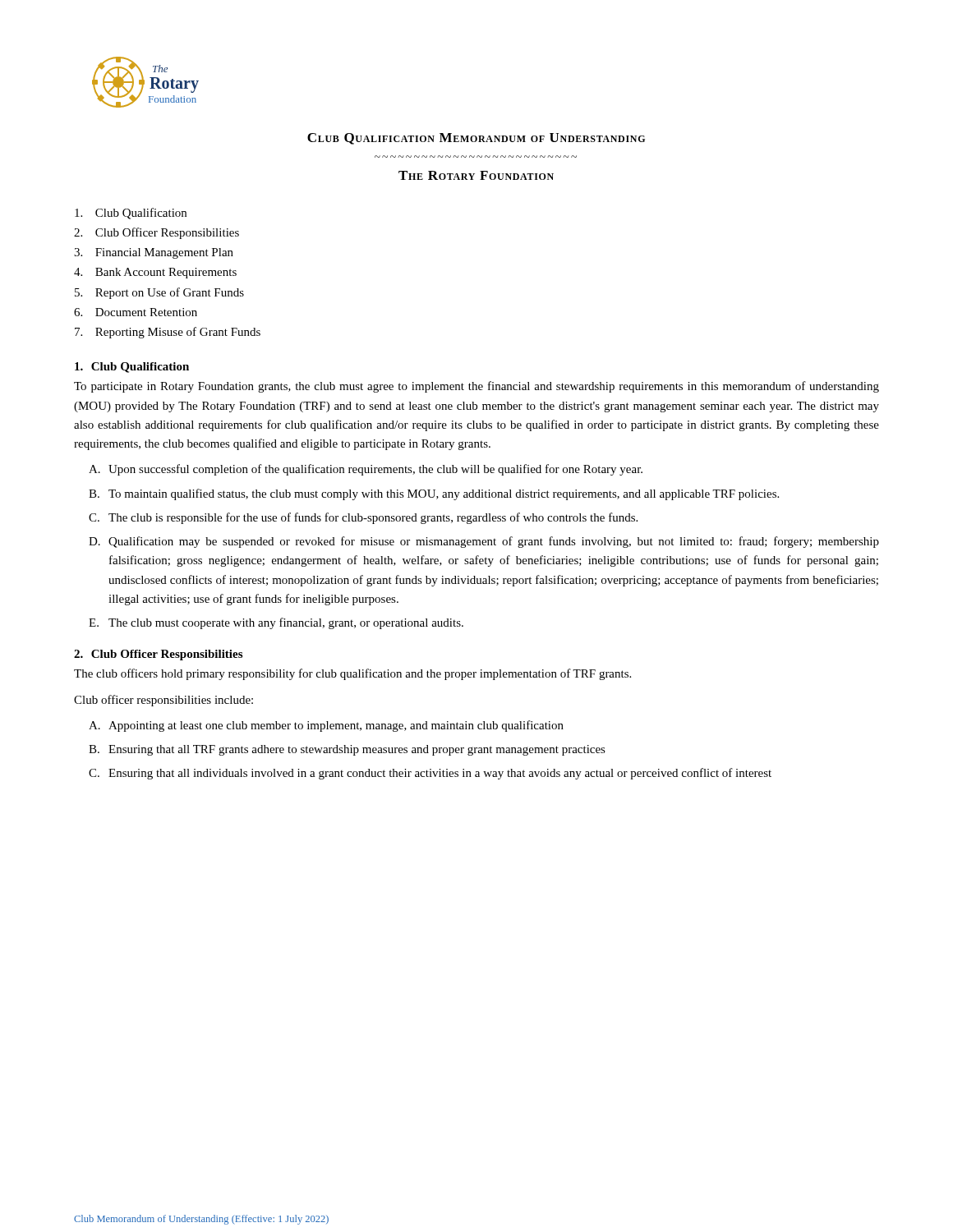The image size is (953, 1232).
Task: Locate the list item that reads "E.The club must cooperate with"
Action: point(276,623)
